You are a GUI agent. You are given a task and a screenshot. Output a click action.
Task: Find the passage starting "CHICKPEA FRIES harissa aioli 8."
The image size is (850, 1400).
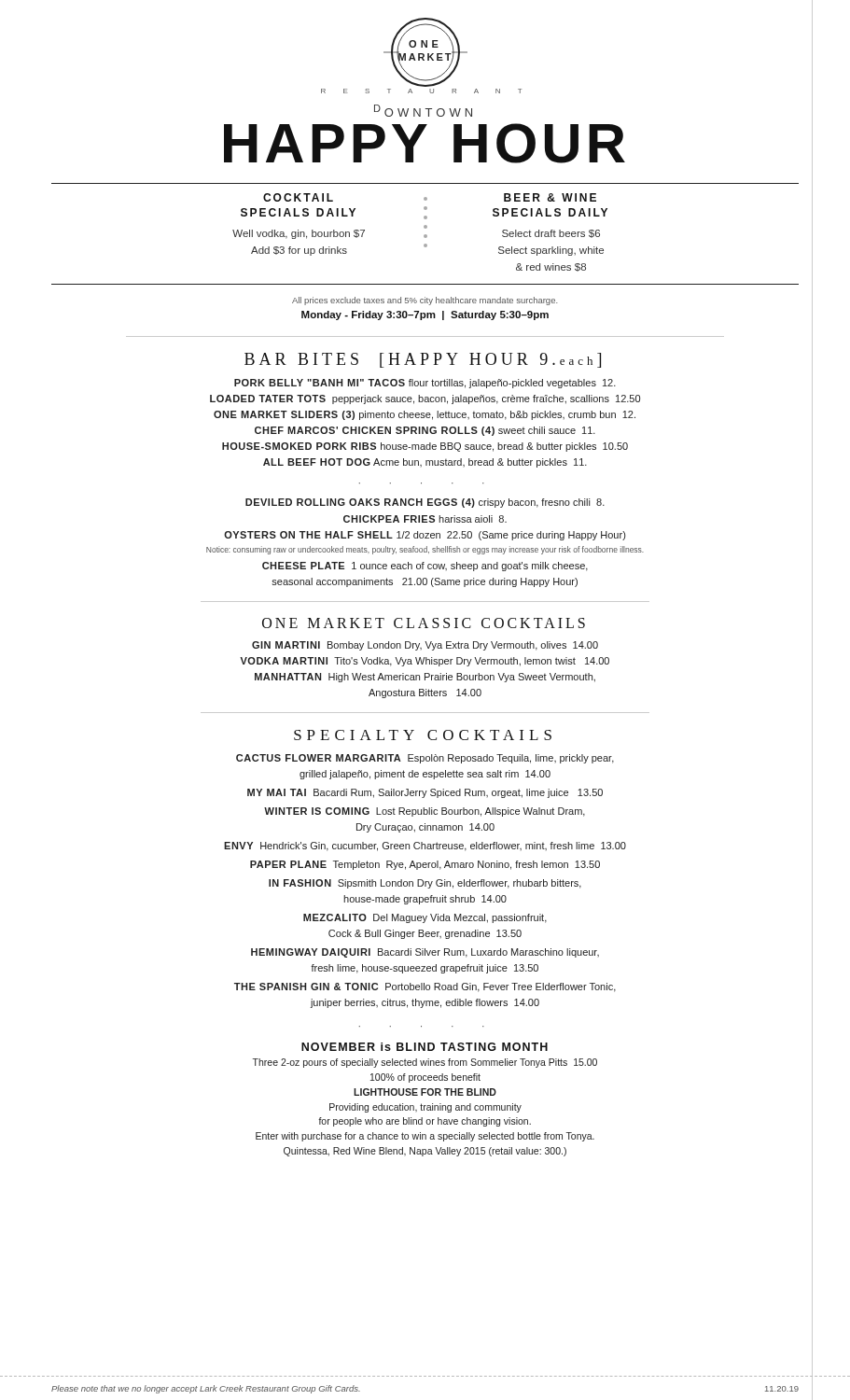(425, 518)
